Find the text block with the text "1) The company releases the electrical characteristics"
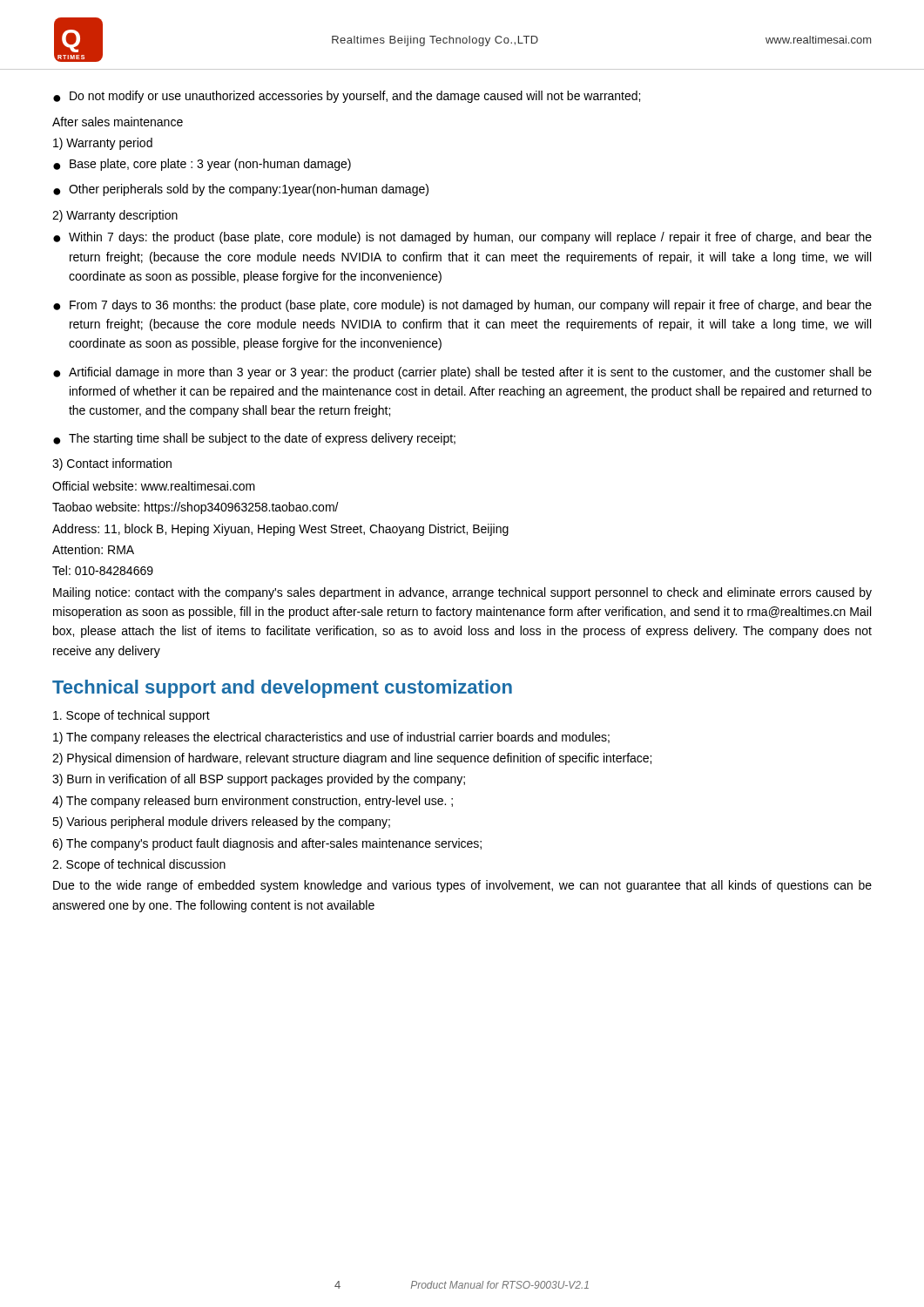 click(x=331, y=737)
